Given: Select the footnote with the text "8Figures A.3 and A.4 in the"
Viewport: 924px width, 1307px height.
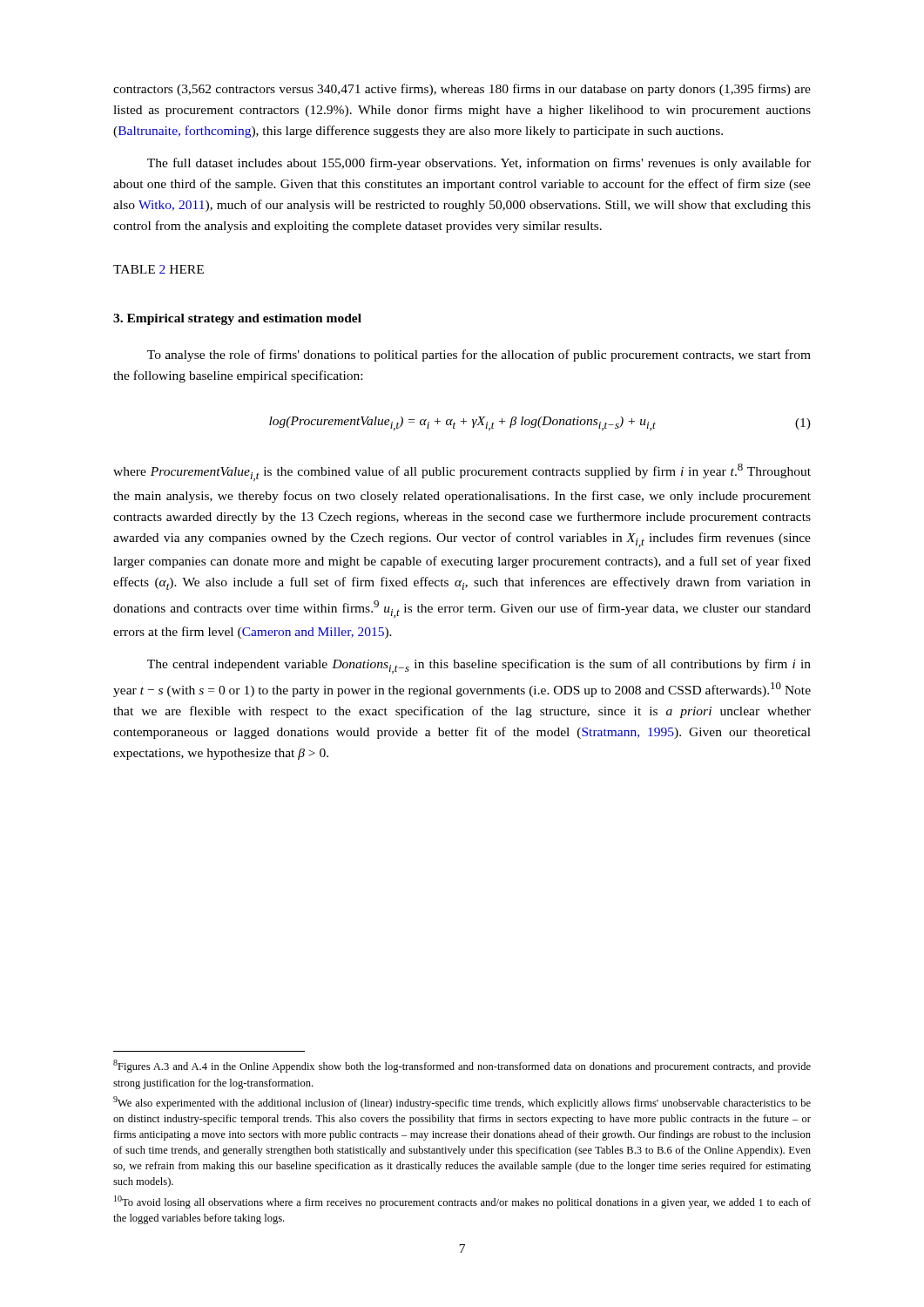Looking at the screenshot, I should click(x=462, y=1074).
